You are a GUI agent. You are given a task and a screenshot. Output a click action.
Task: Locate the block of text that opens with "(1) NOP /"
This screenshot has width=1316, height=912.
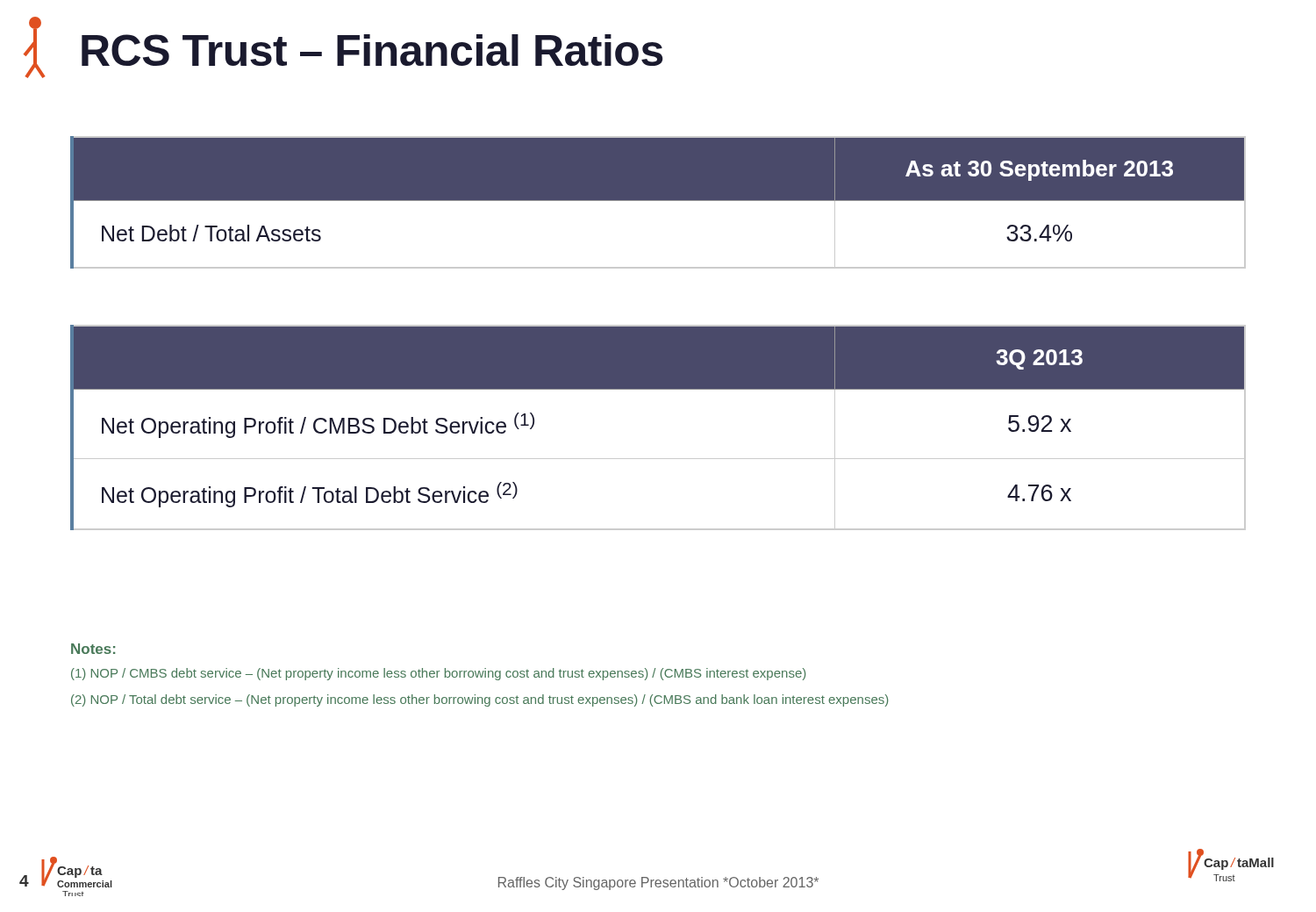click(x=438, y=673)
